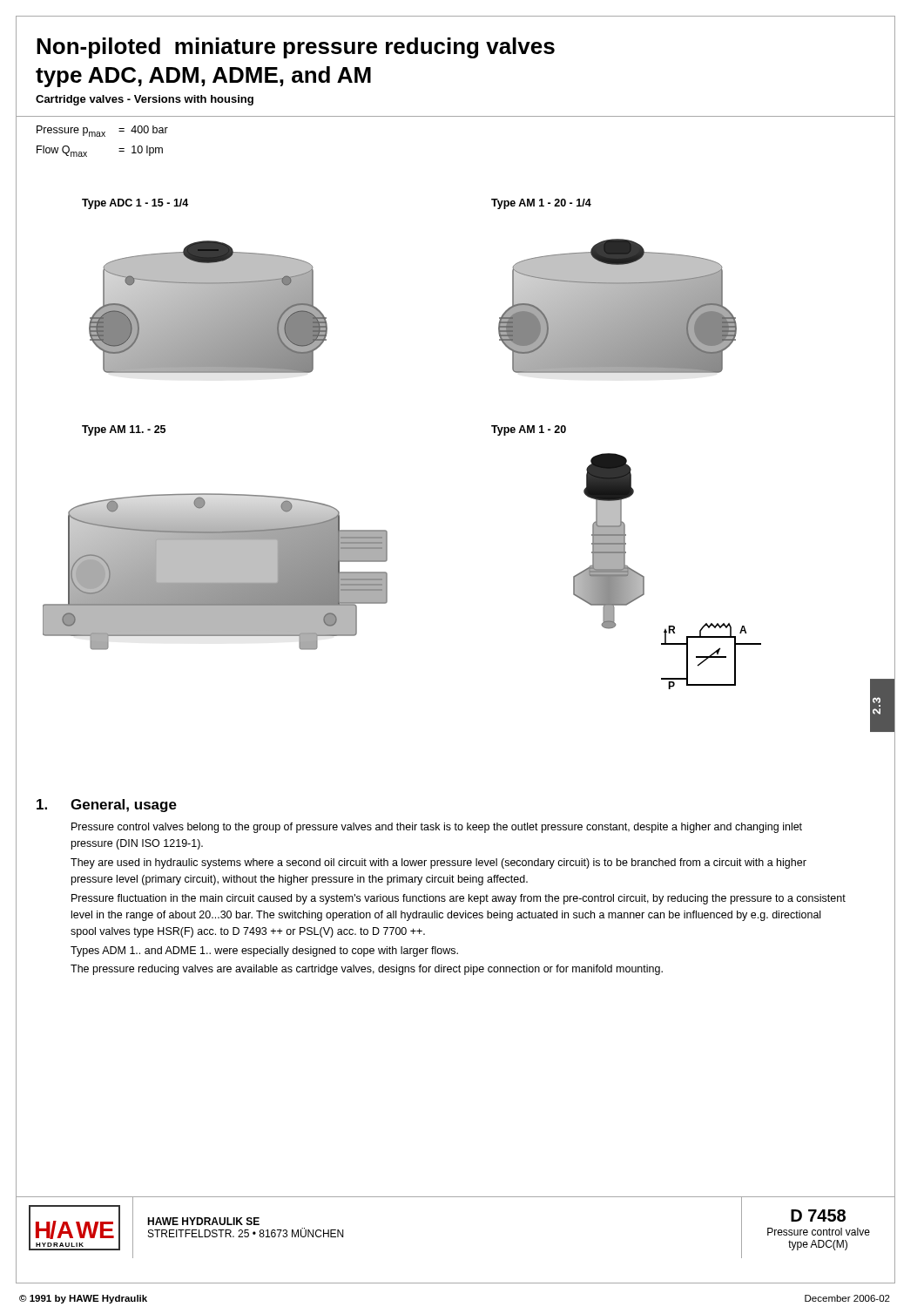Find the schematic
The height and width of the screenshot is (1307, 924).
pos(718,657)
